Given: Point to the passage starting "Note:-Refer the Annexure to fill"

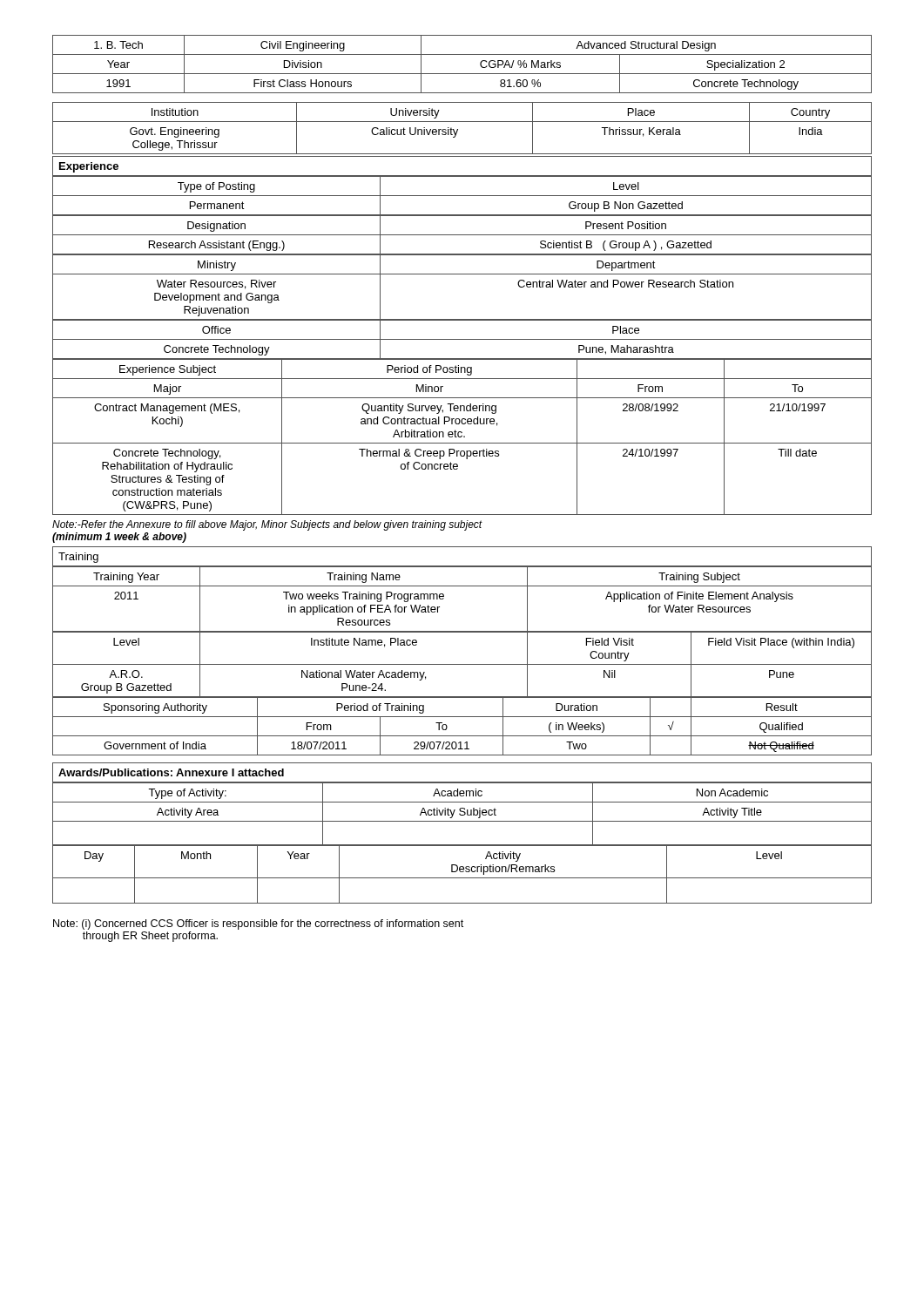Looking at the screenshot, I should (267, 531).
